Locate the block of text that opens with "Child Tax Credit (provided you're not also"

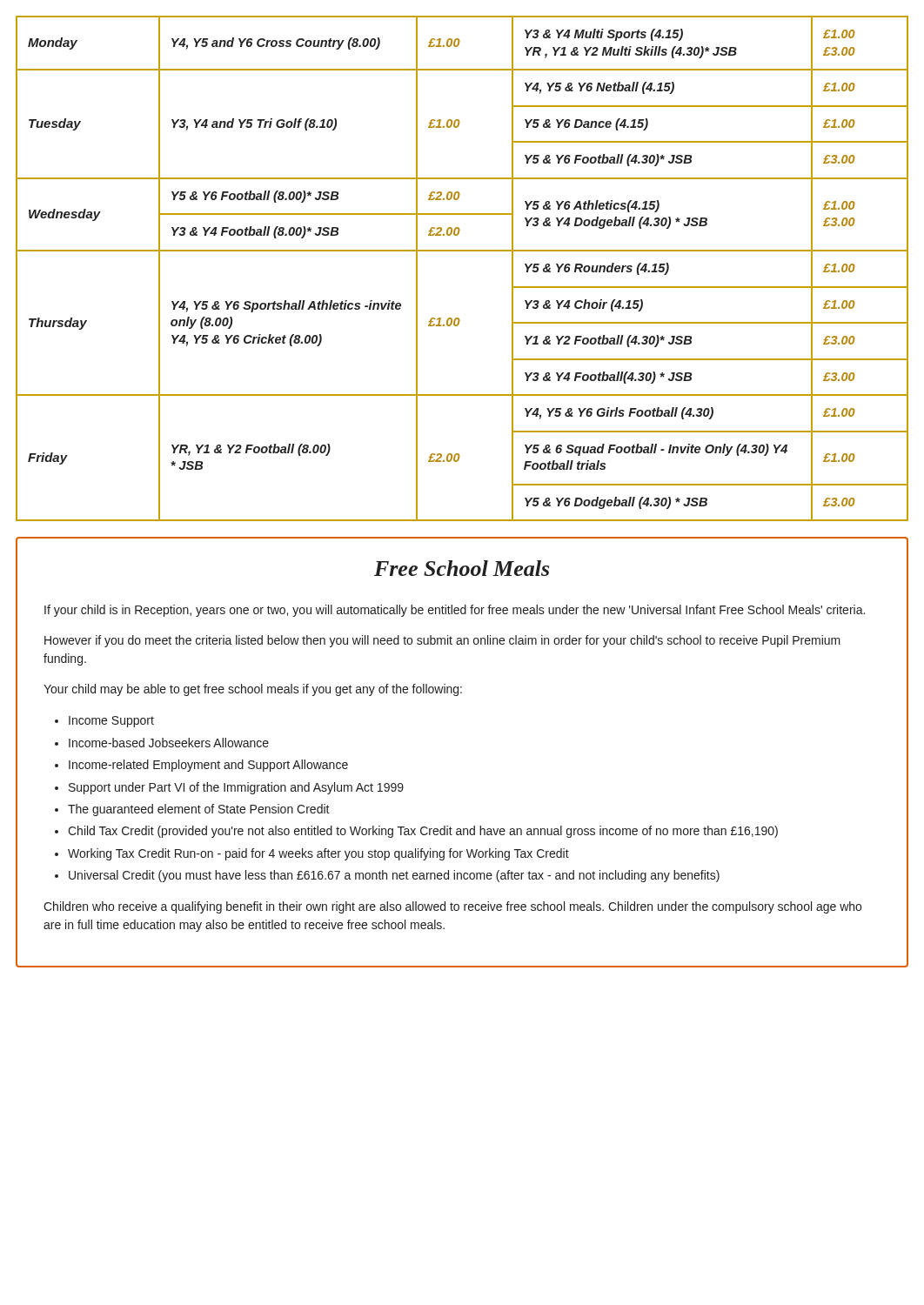click(x=423, y=831)
